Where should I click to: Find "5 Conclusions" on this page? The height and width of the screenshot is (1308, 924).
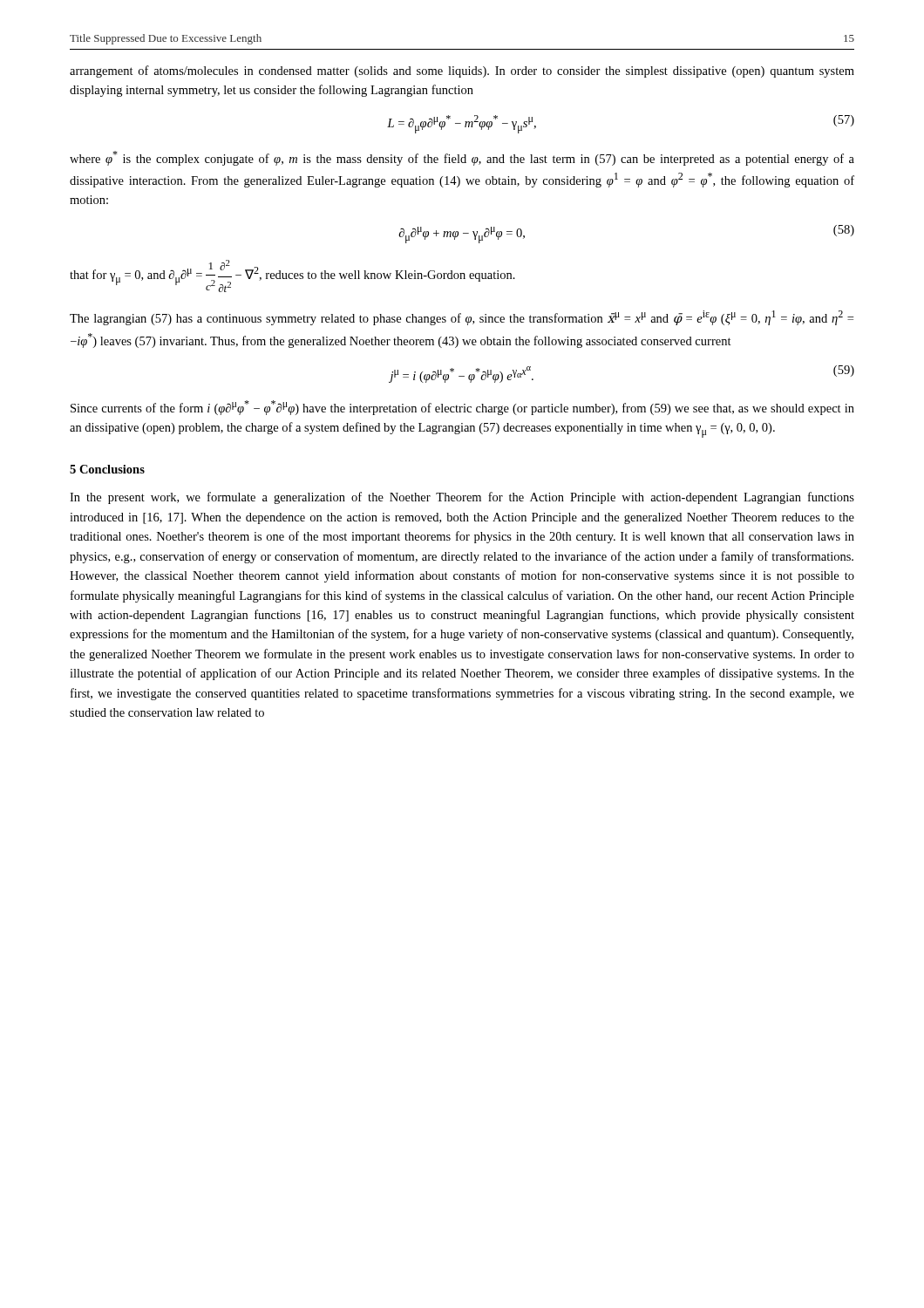tap(107, 469)
